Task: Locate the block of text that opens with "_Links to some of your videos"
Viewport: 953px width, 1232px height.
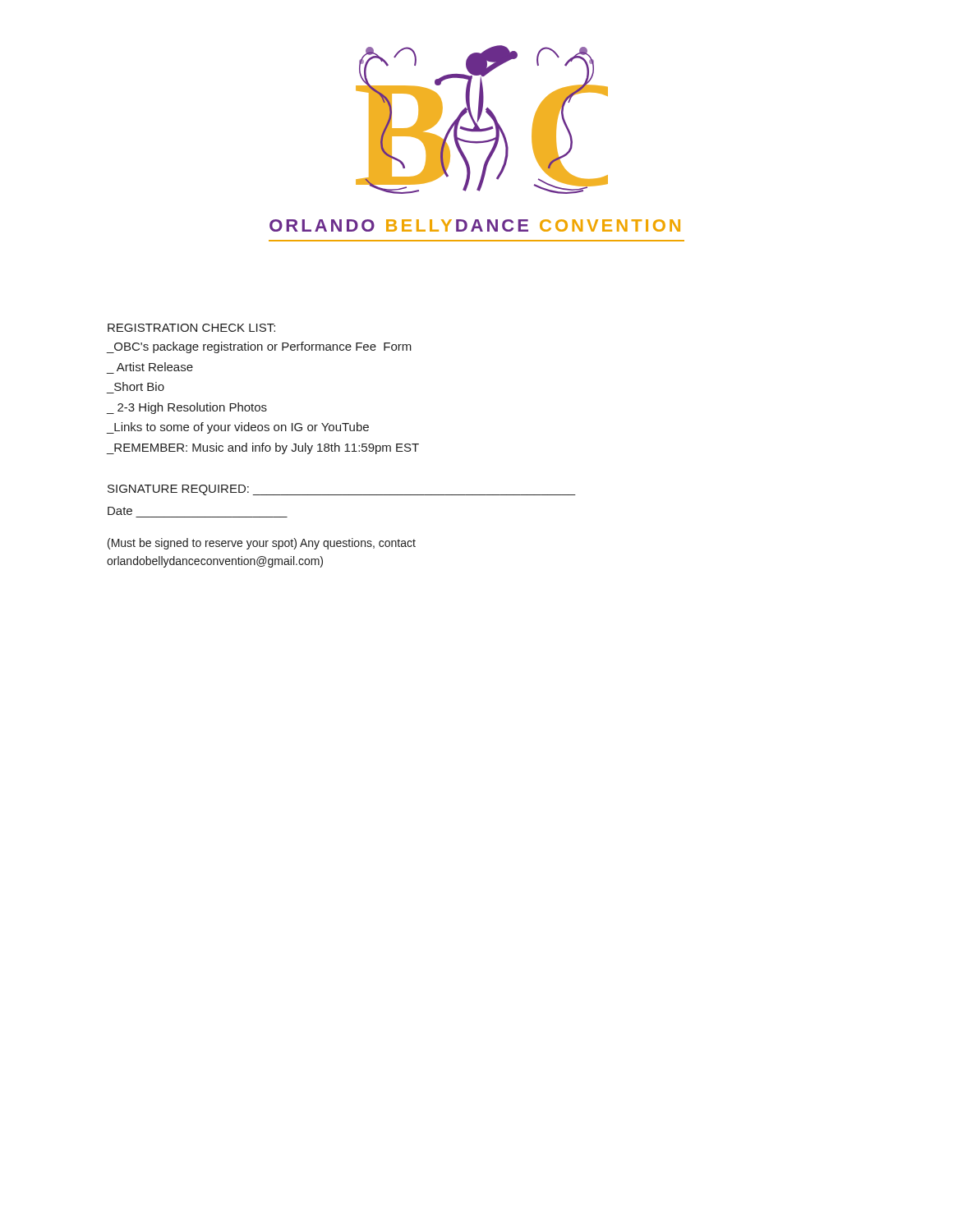Action: (x=238, y=427)
